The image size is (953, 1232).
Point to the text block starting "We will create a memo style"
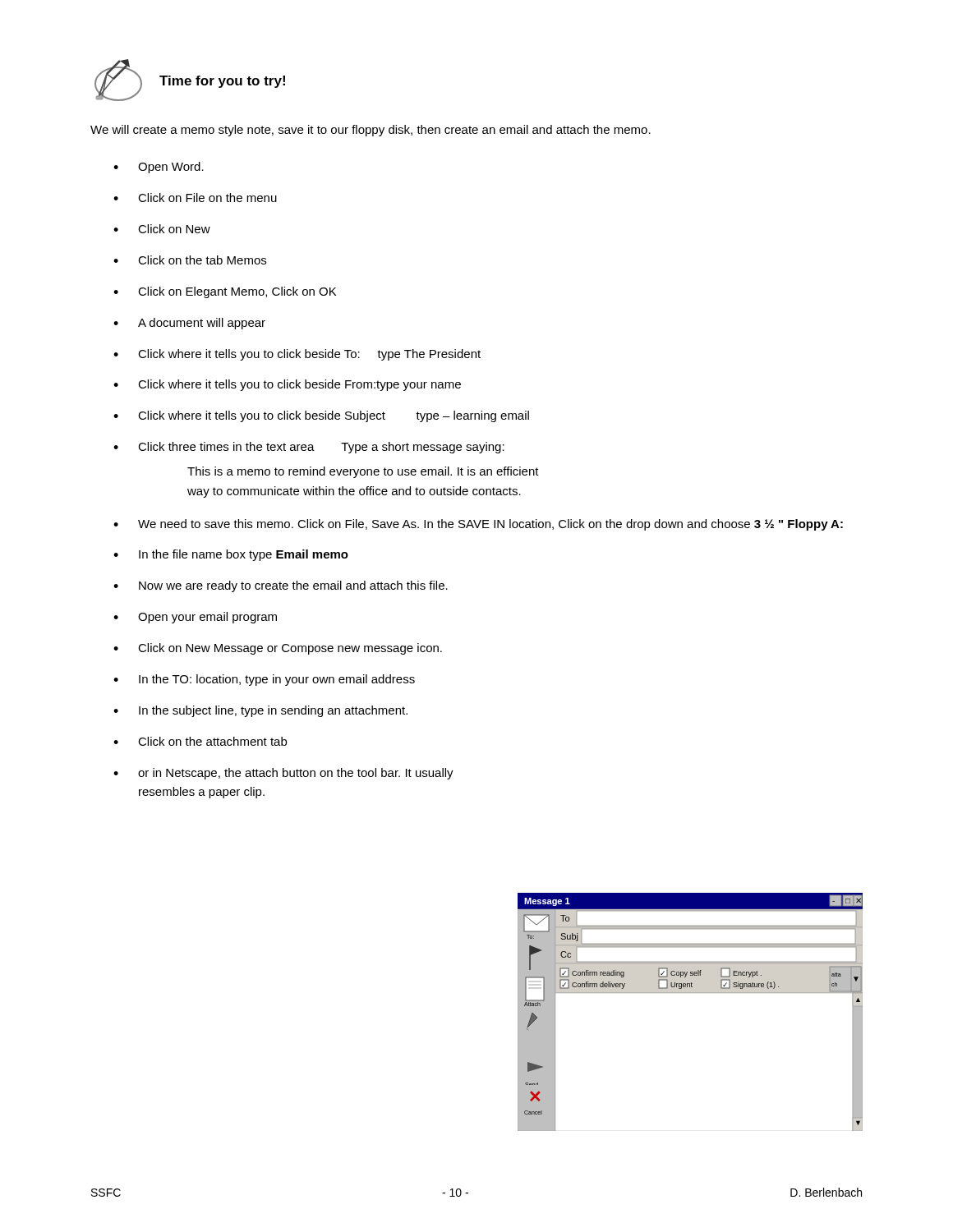pyautogui.click(x=371, y=129)
